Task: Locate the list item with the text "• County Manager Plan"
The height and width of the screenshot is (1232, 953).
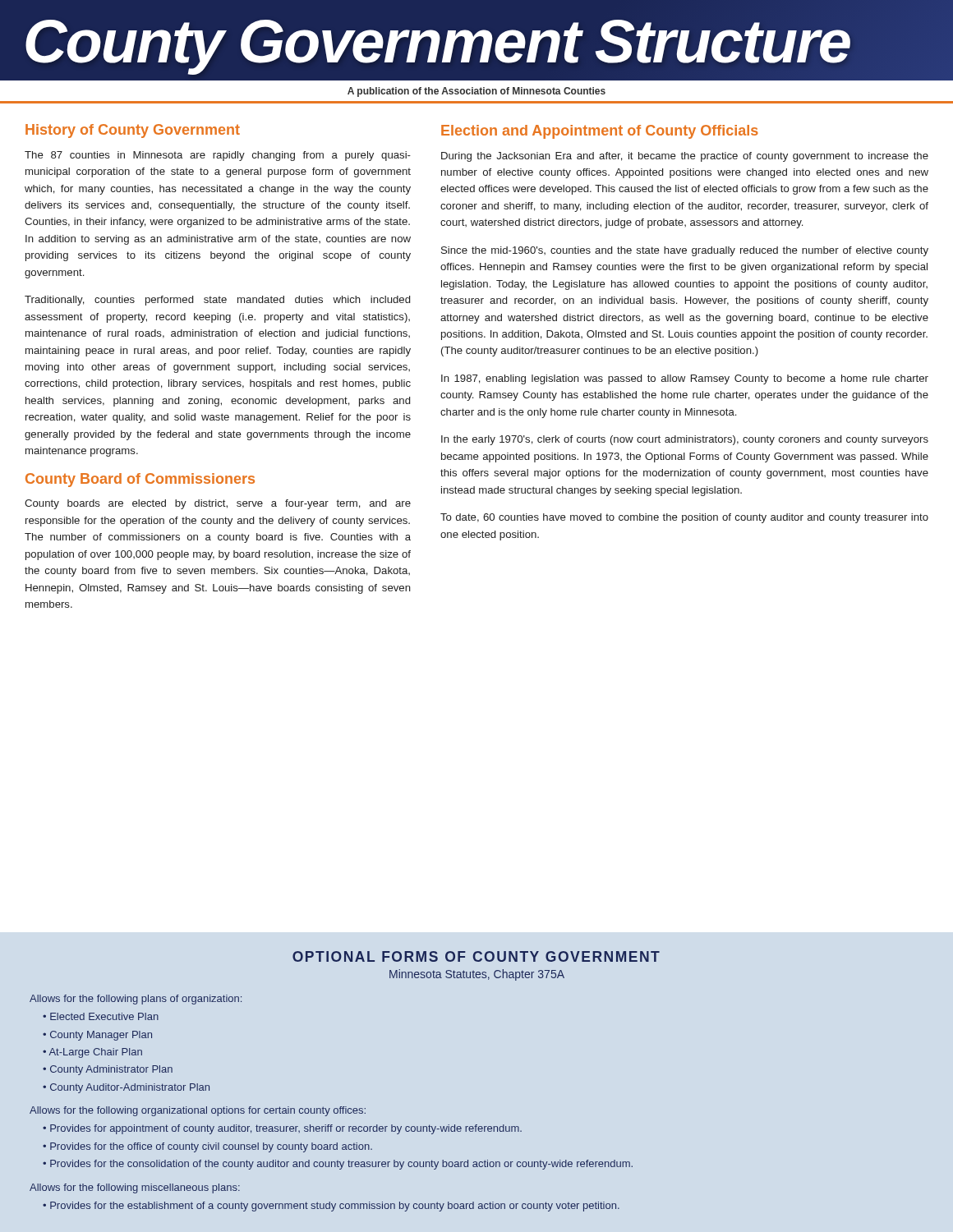Action: pos(98,1034)
